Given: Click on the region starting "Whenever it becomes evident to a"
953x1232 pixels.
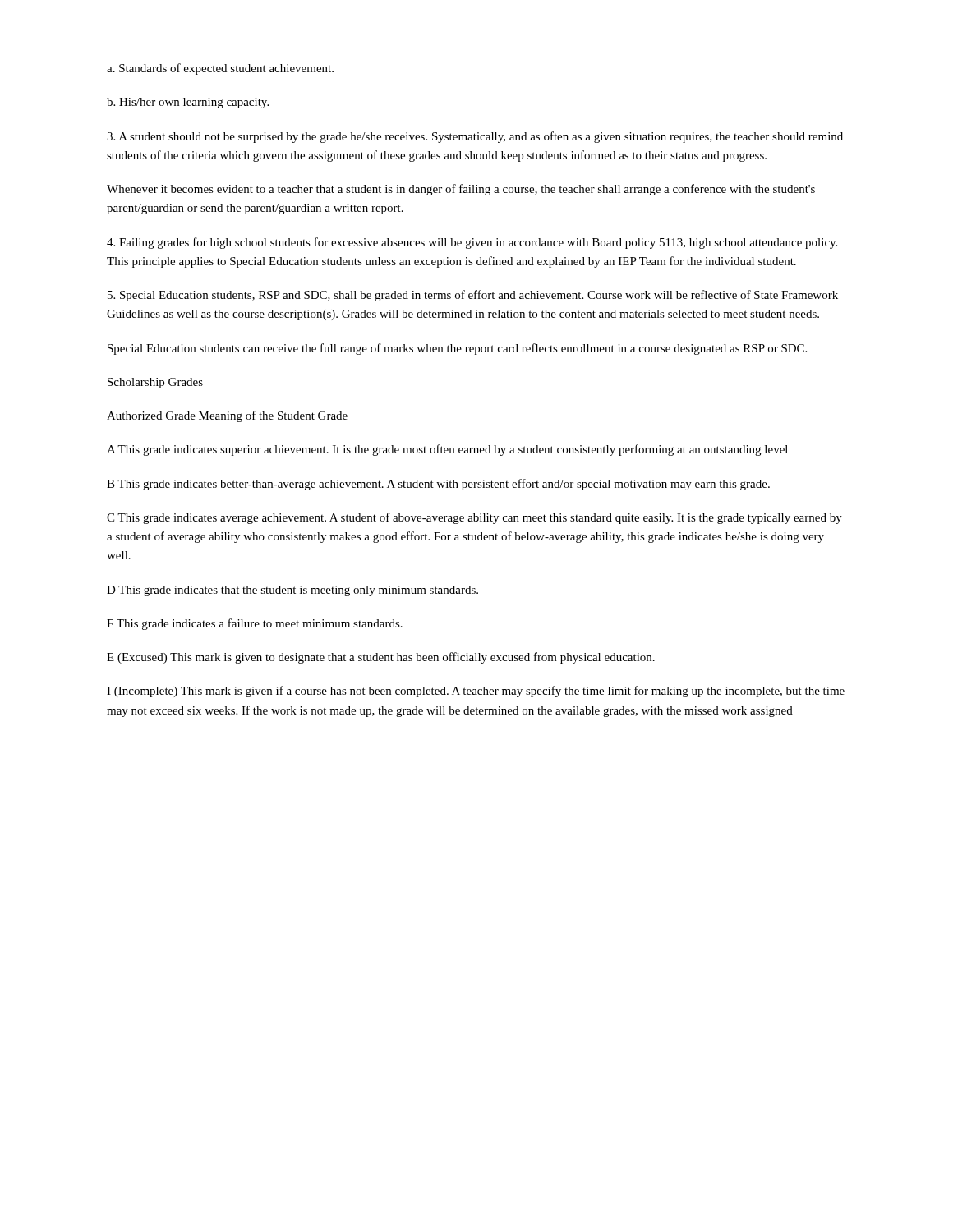Looking at the screenshot, I should click(461, 198).
